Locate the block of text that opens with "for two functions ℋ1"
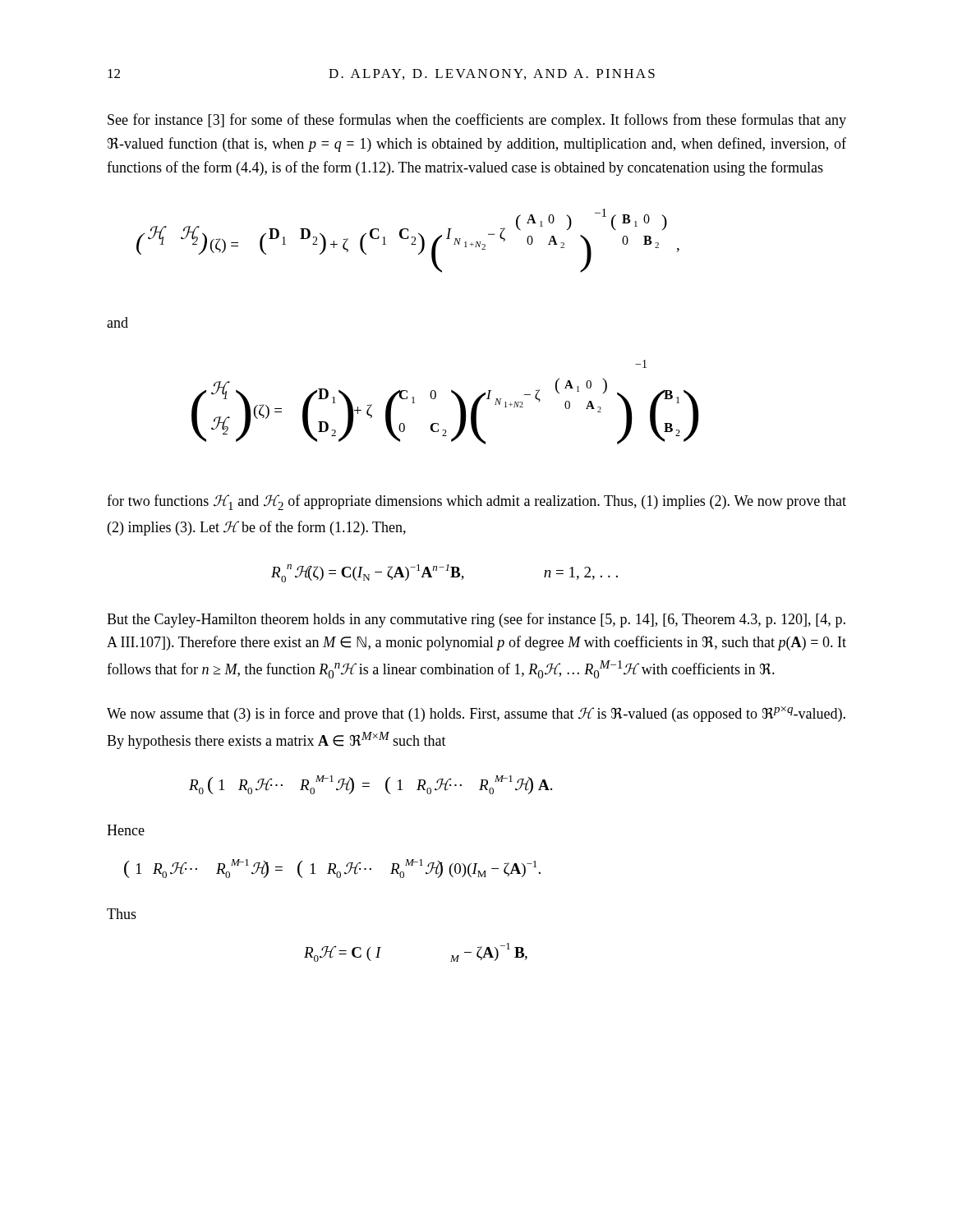Viewport: 953px width, 1232px height. [x=476, y=514]
